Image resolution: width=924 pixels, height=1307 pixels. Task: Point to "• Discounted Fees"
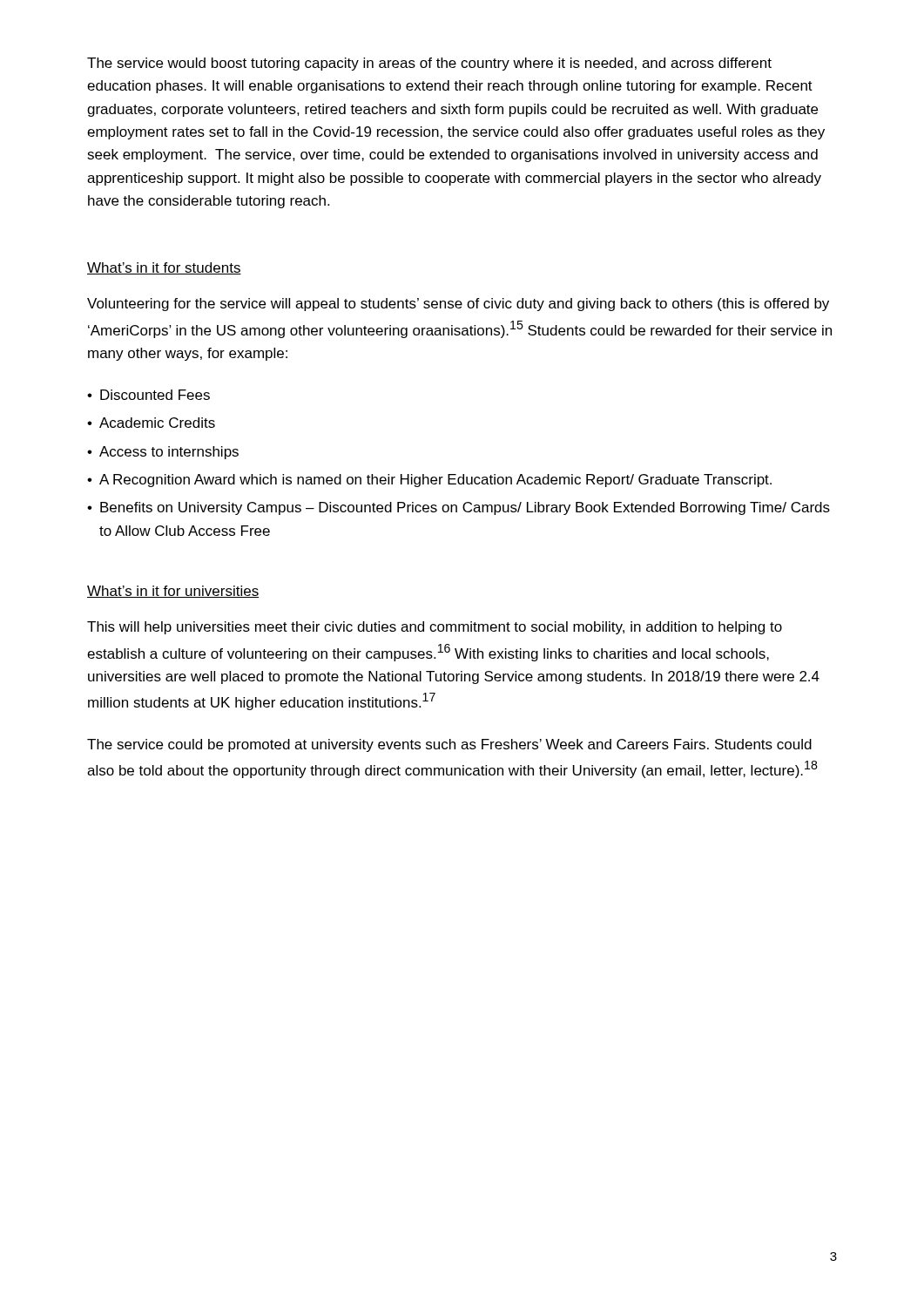(149, 396)
